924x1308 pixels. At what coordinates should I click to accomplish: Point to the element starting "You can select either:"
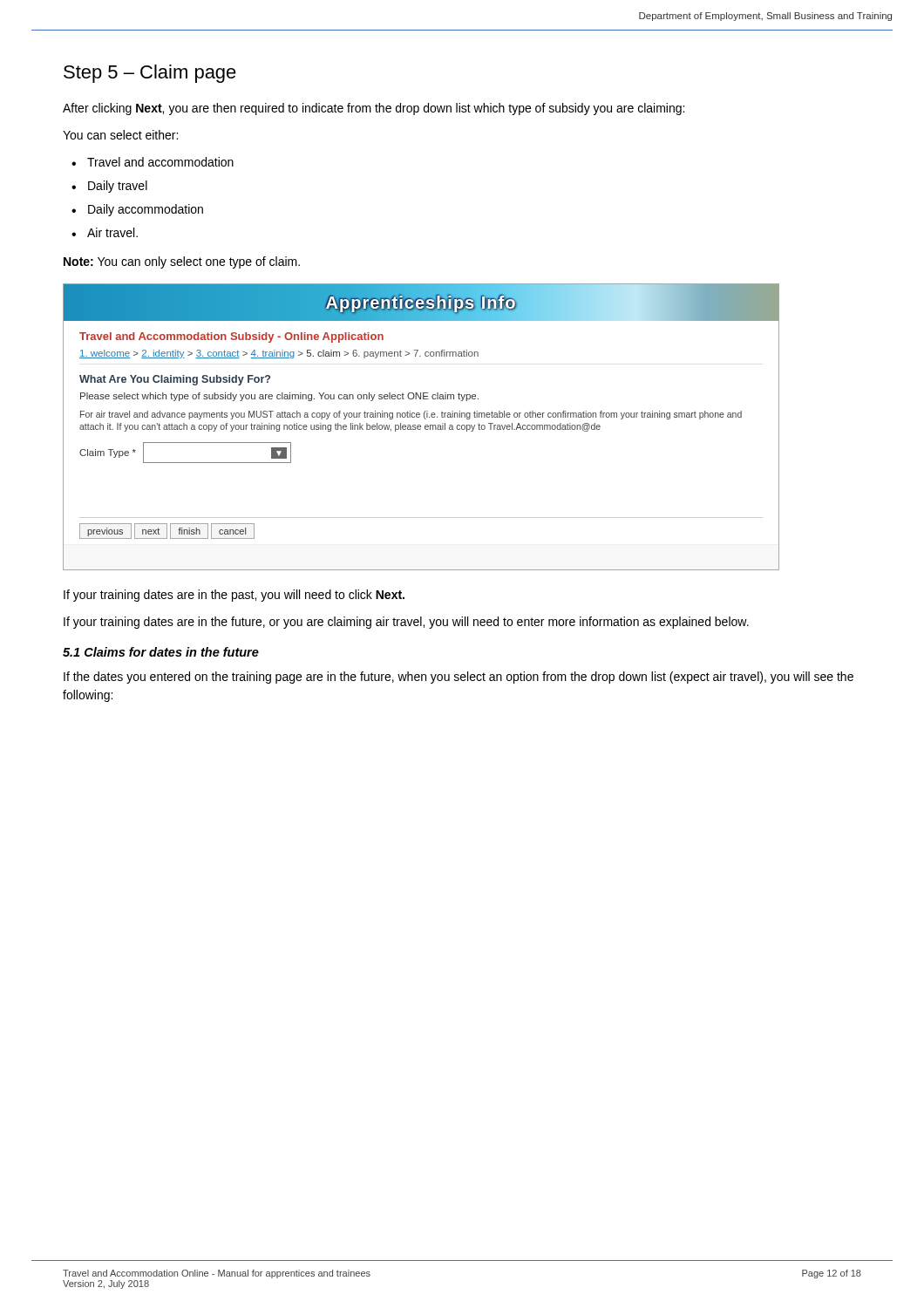click(121, 135)
